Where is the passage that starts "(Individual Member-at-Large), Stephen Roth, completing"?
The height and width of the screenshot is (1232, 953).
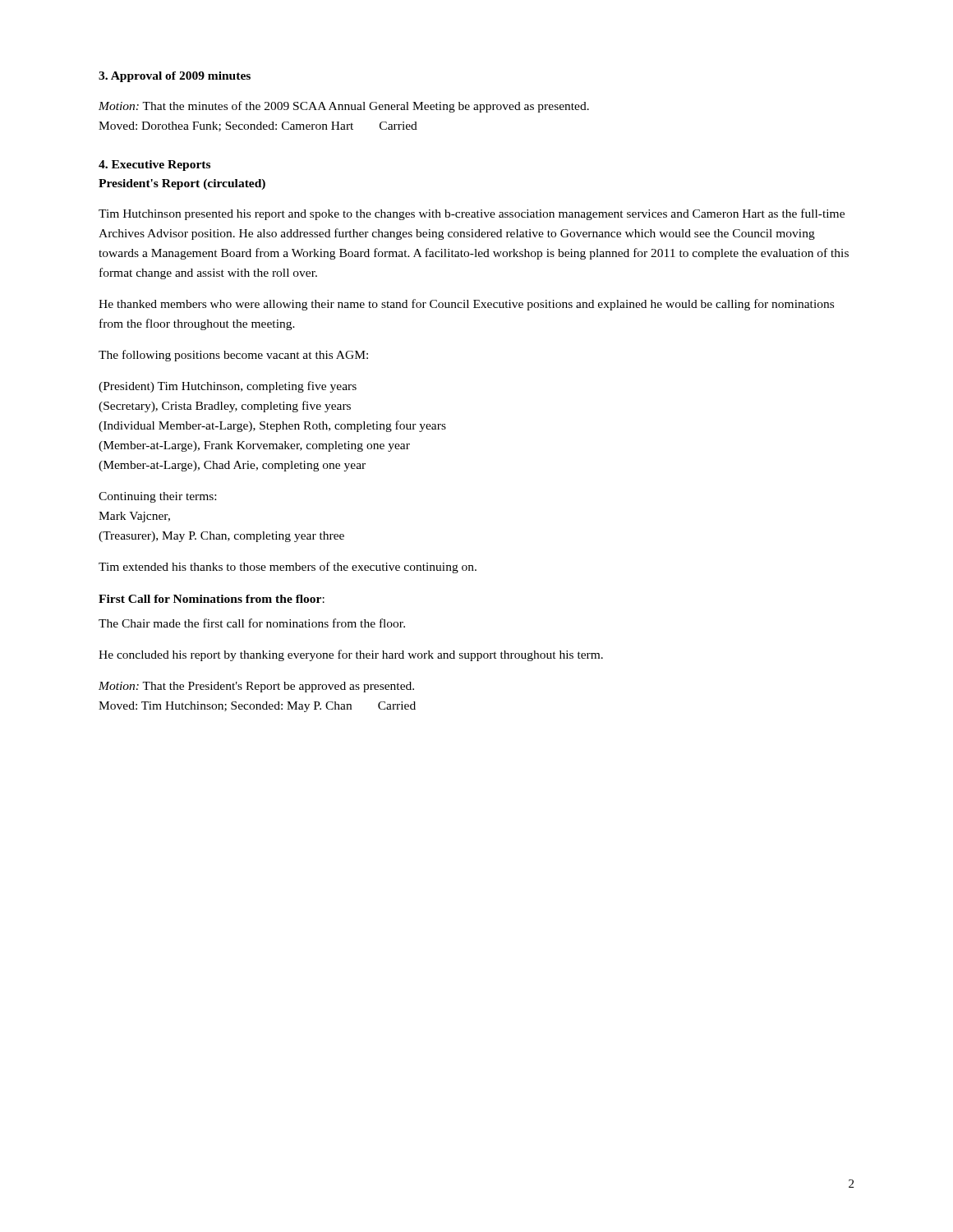(272, 425)
